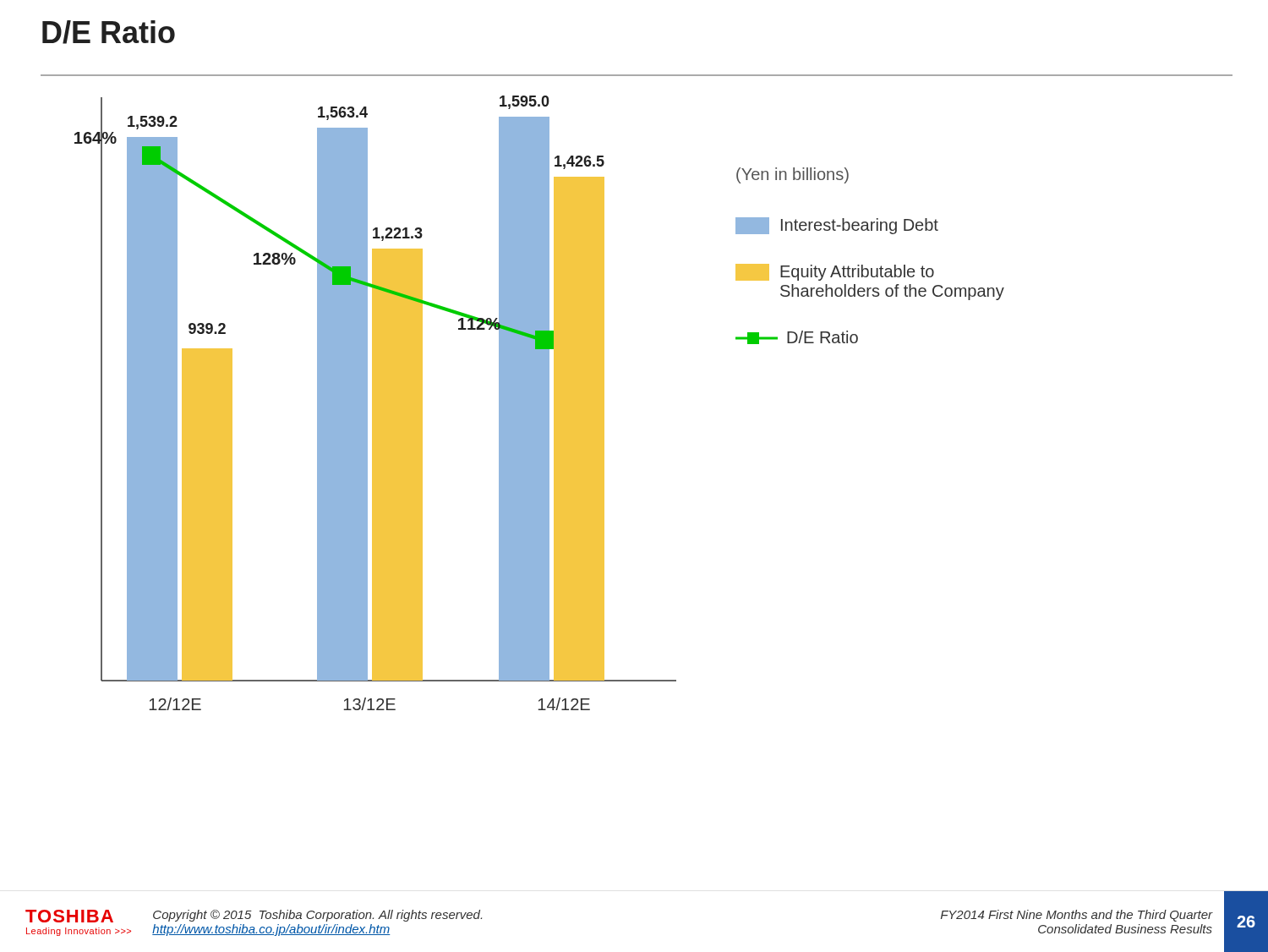
Task: Click on the text that reads "(Yen in billions)"
Action: click(x=792, y=174)
